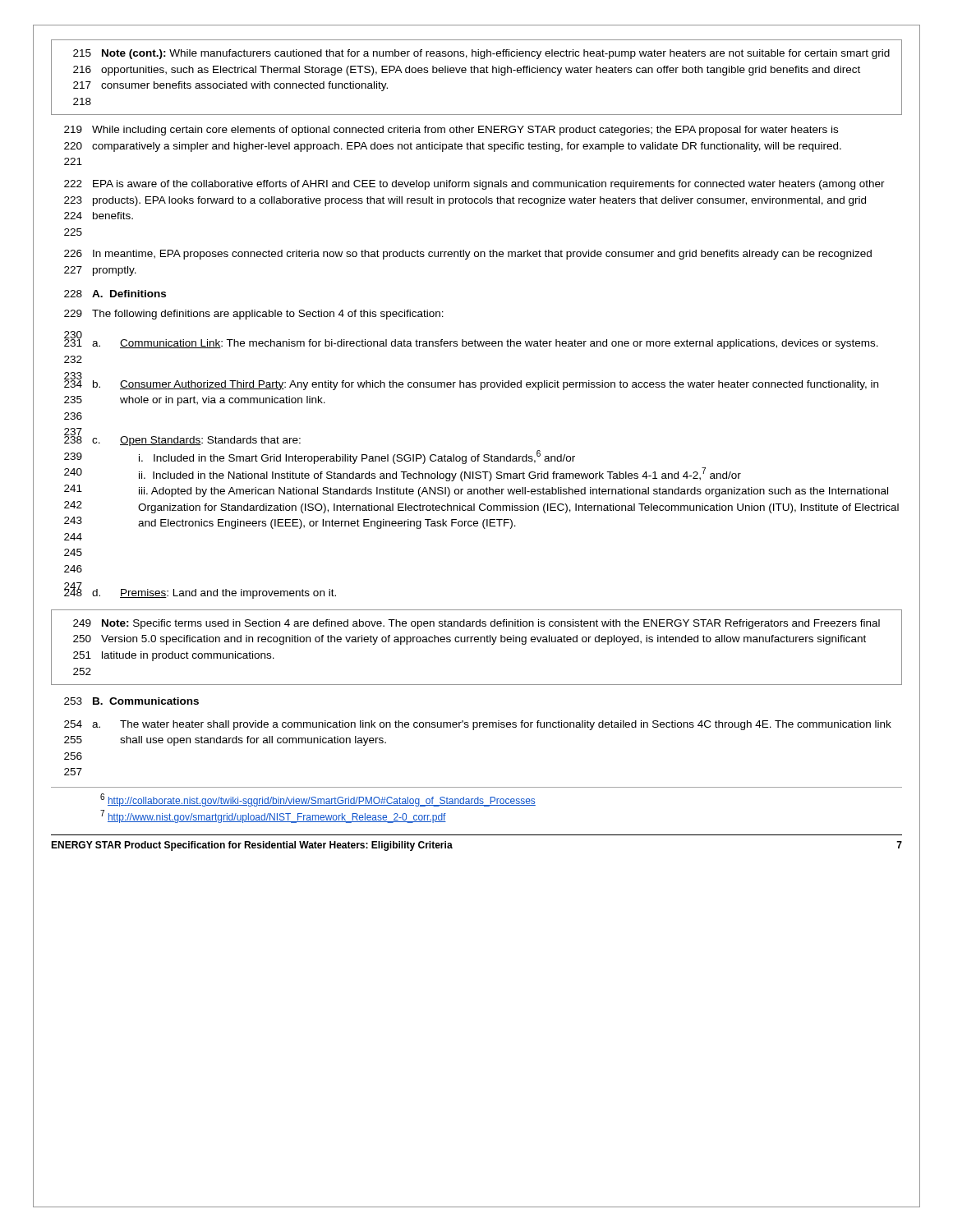Locate the text starting "254255256 a. The water heater shall"
Screen dimensions: 1232x953
476,740
